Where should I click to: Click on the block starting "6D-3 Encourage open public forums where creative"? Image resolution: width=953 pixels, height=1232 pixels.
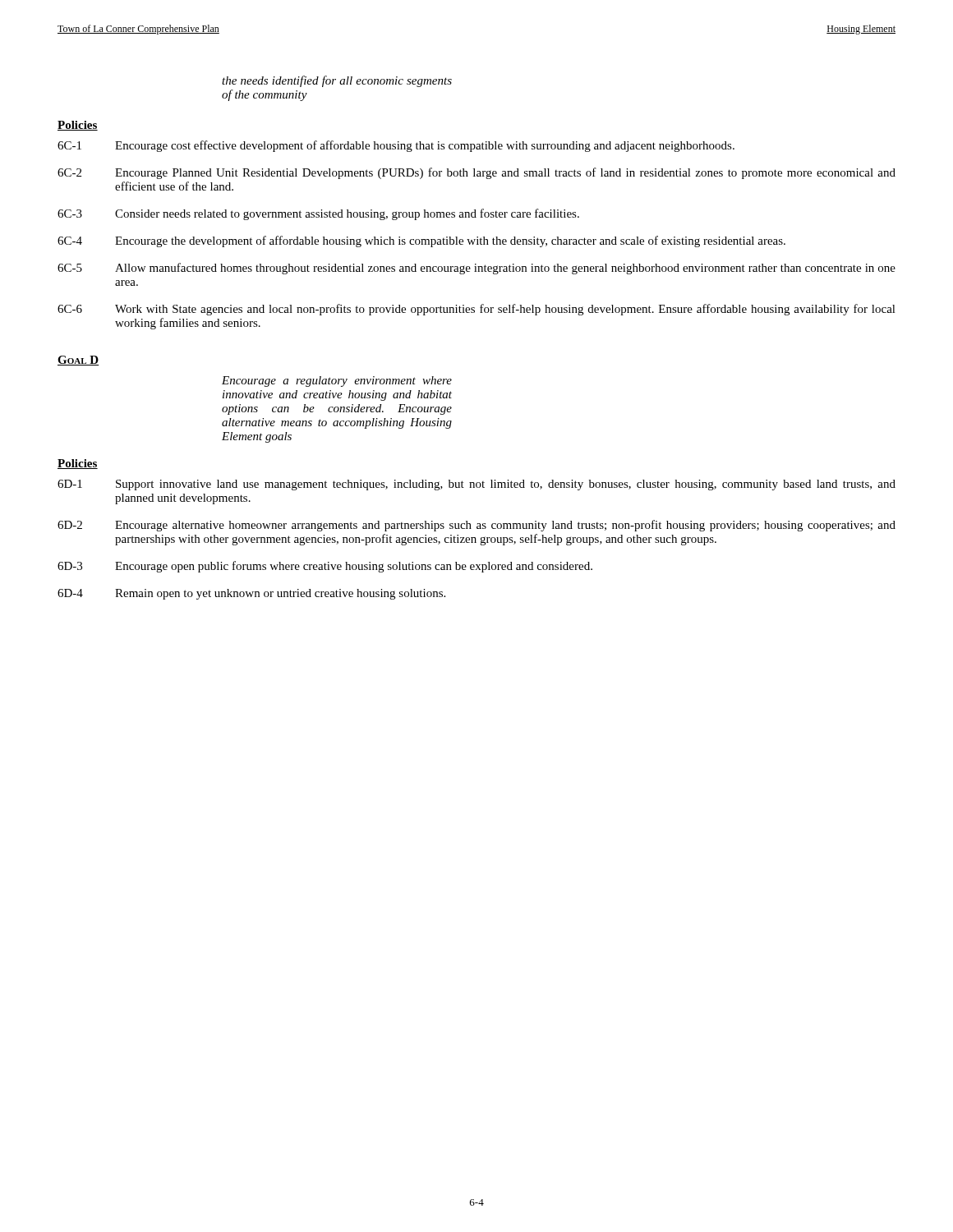(476, 566)
